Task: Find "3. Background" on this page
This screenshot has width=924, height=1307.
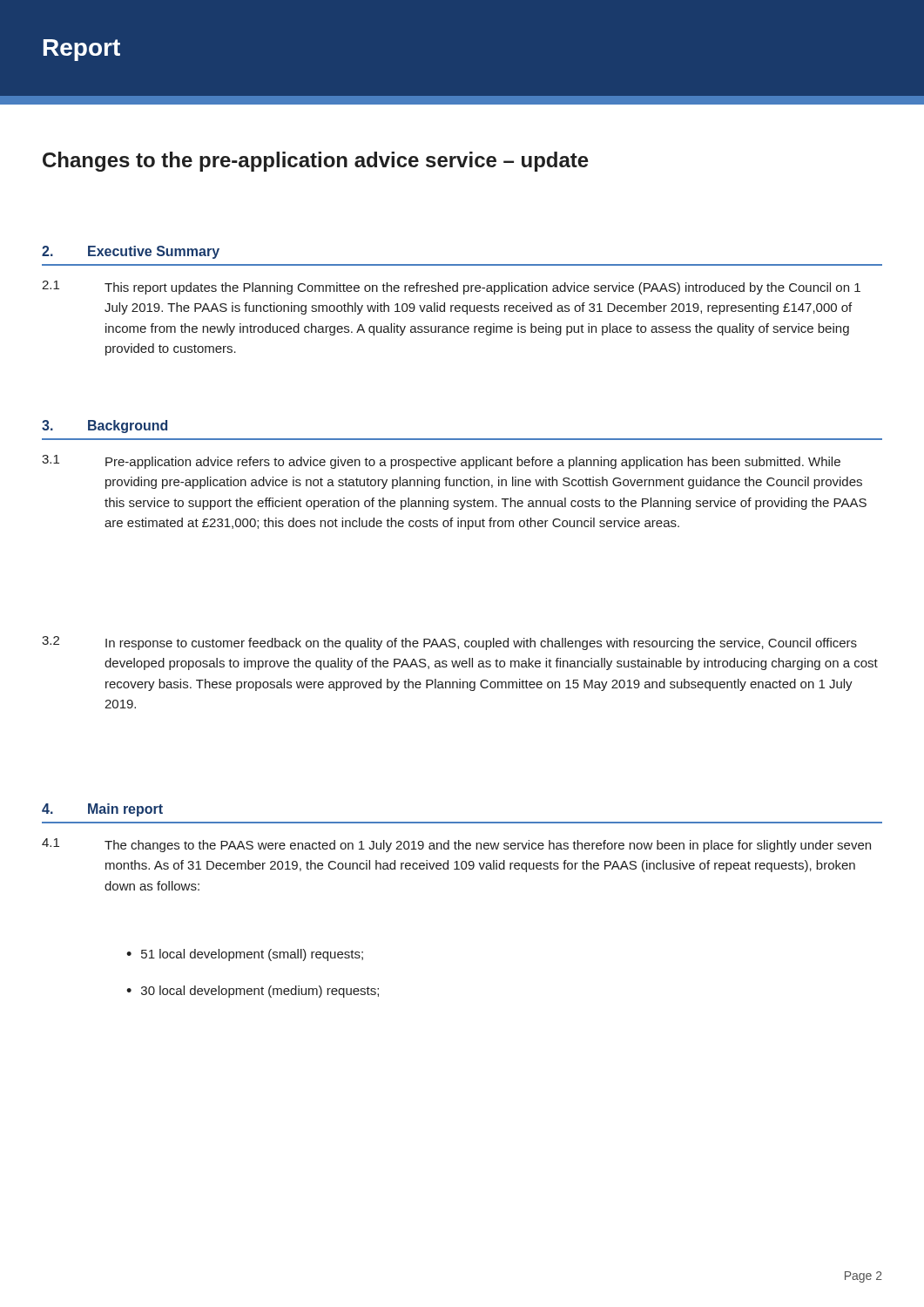Action: pyautogui.click(x=105, y=426)
